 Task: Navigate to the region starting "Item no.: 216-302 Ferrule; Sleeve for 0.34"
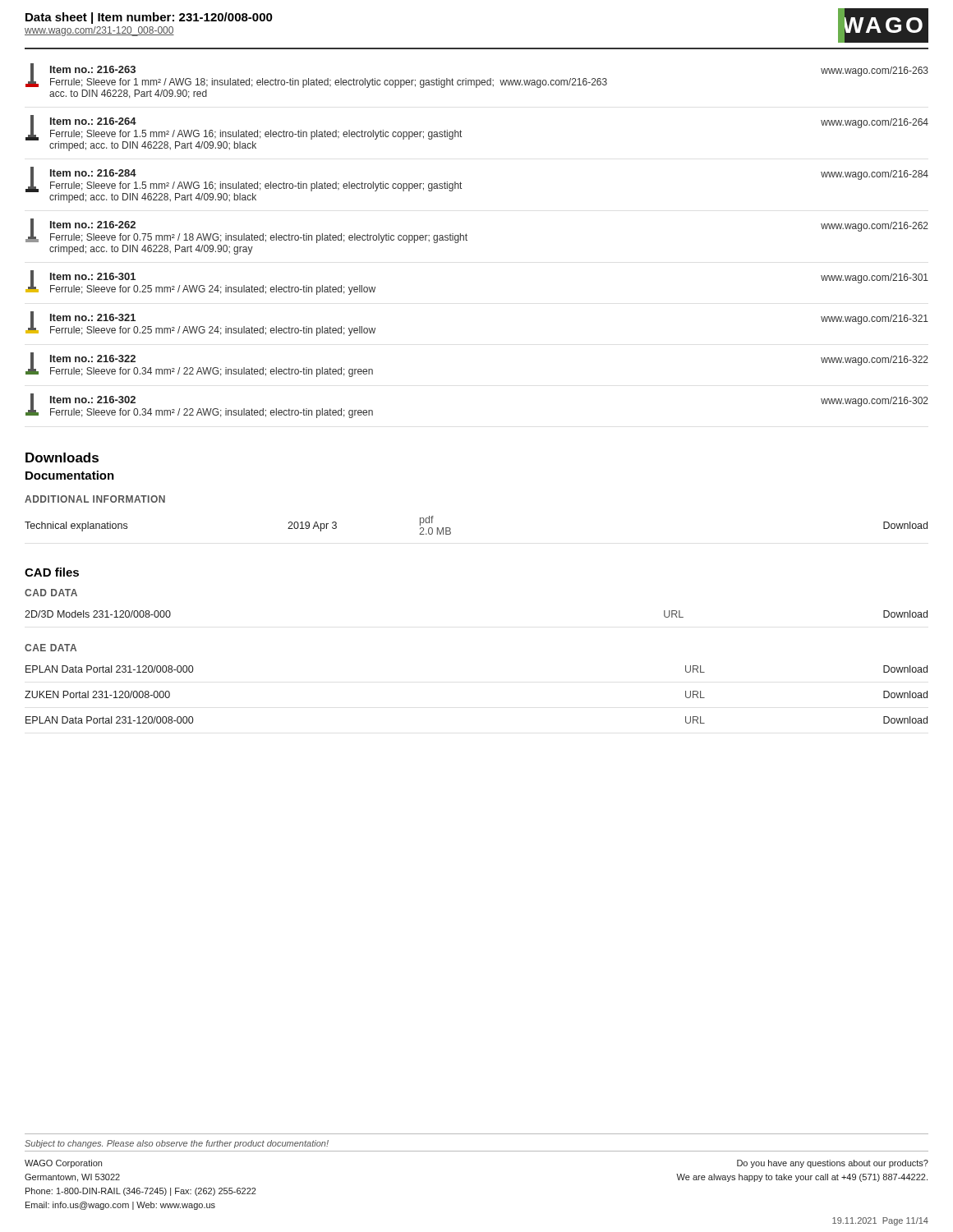(120, 403)
